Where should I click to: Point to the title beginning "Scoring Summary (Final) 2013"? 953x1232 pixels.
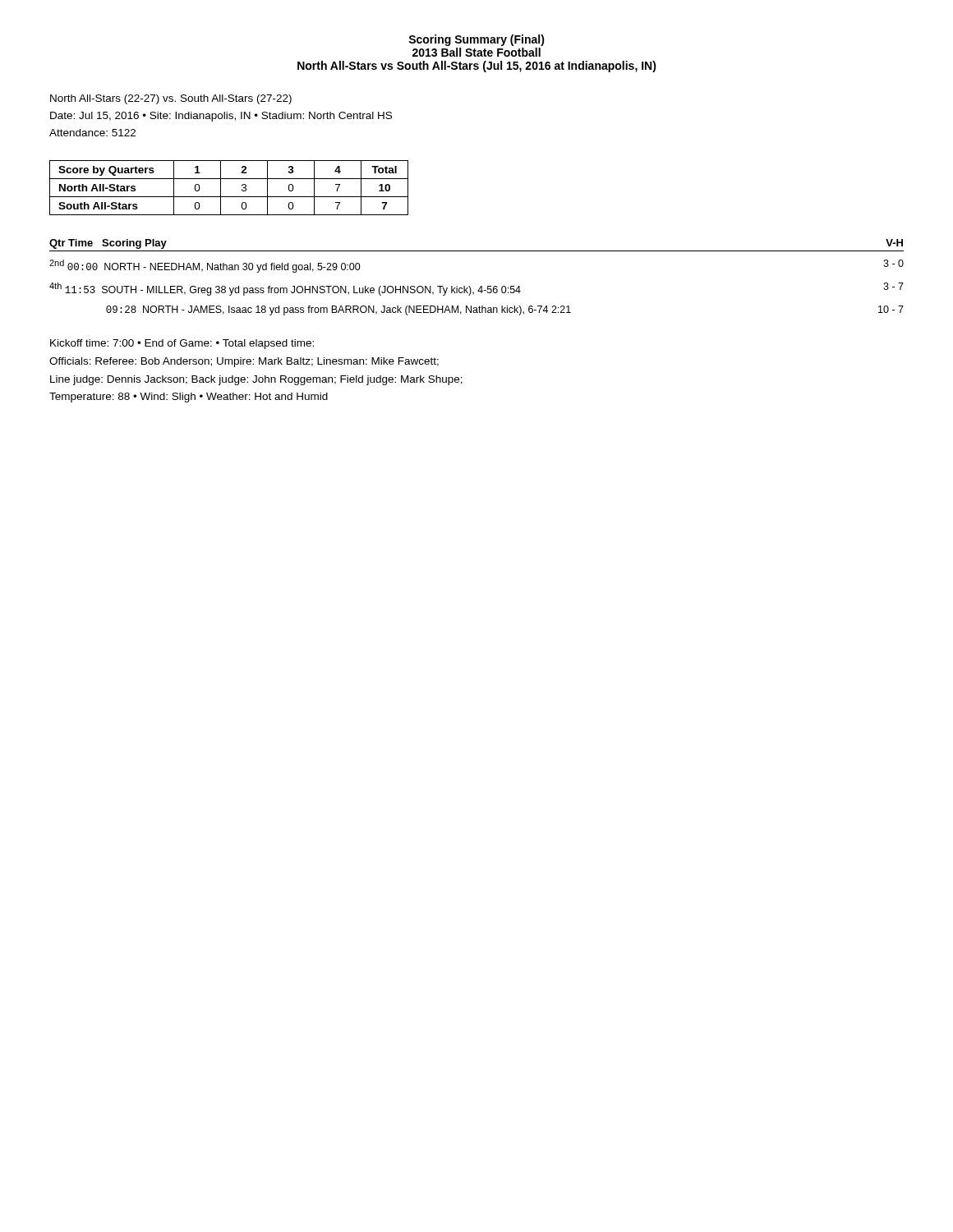tap(476, 53)
